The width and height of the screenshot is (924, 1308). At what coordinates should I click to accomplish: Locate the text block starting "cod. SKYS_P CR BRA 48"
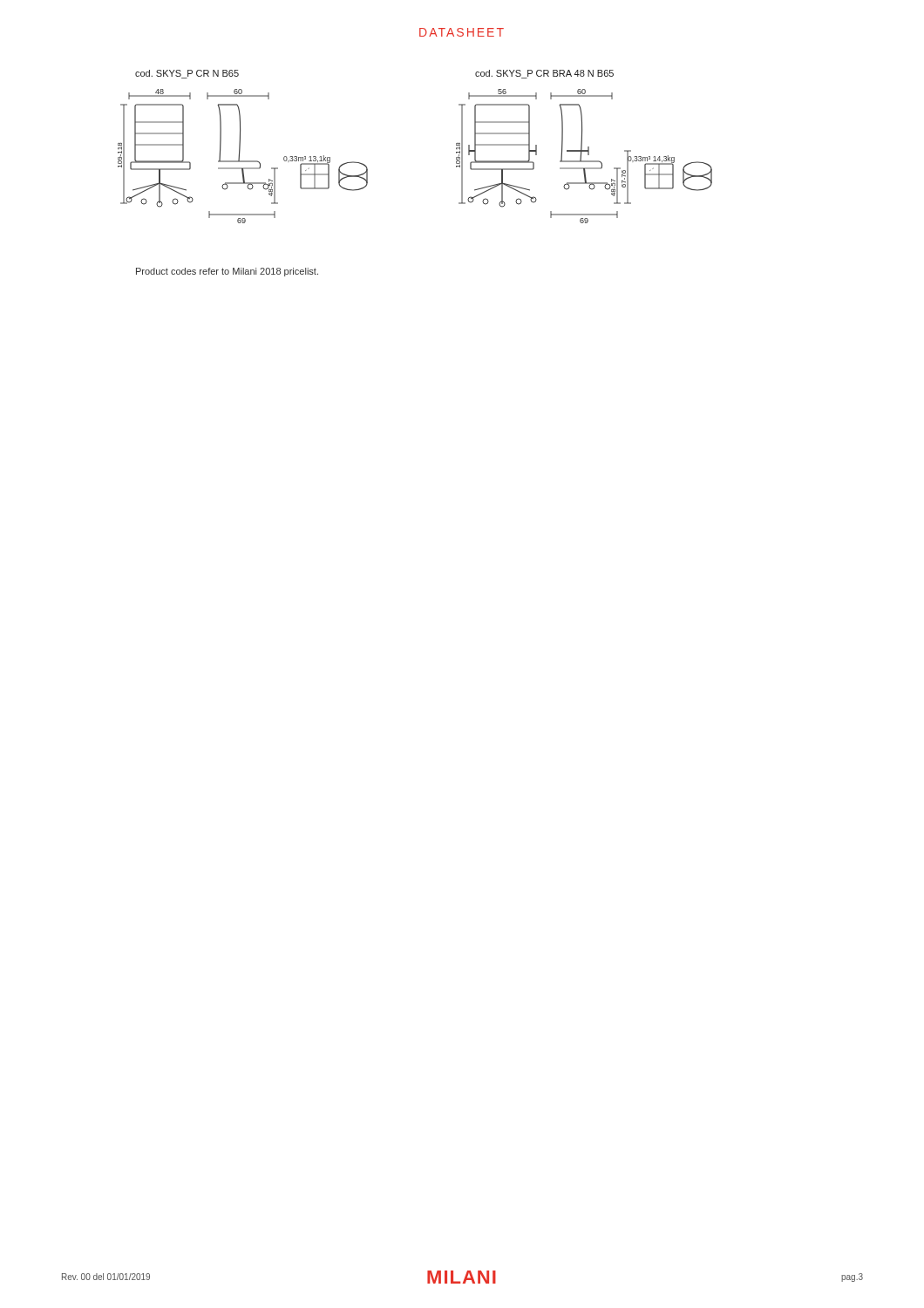pos(545,73)
